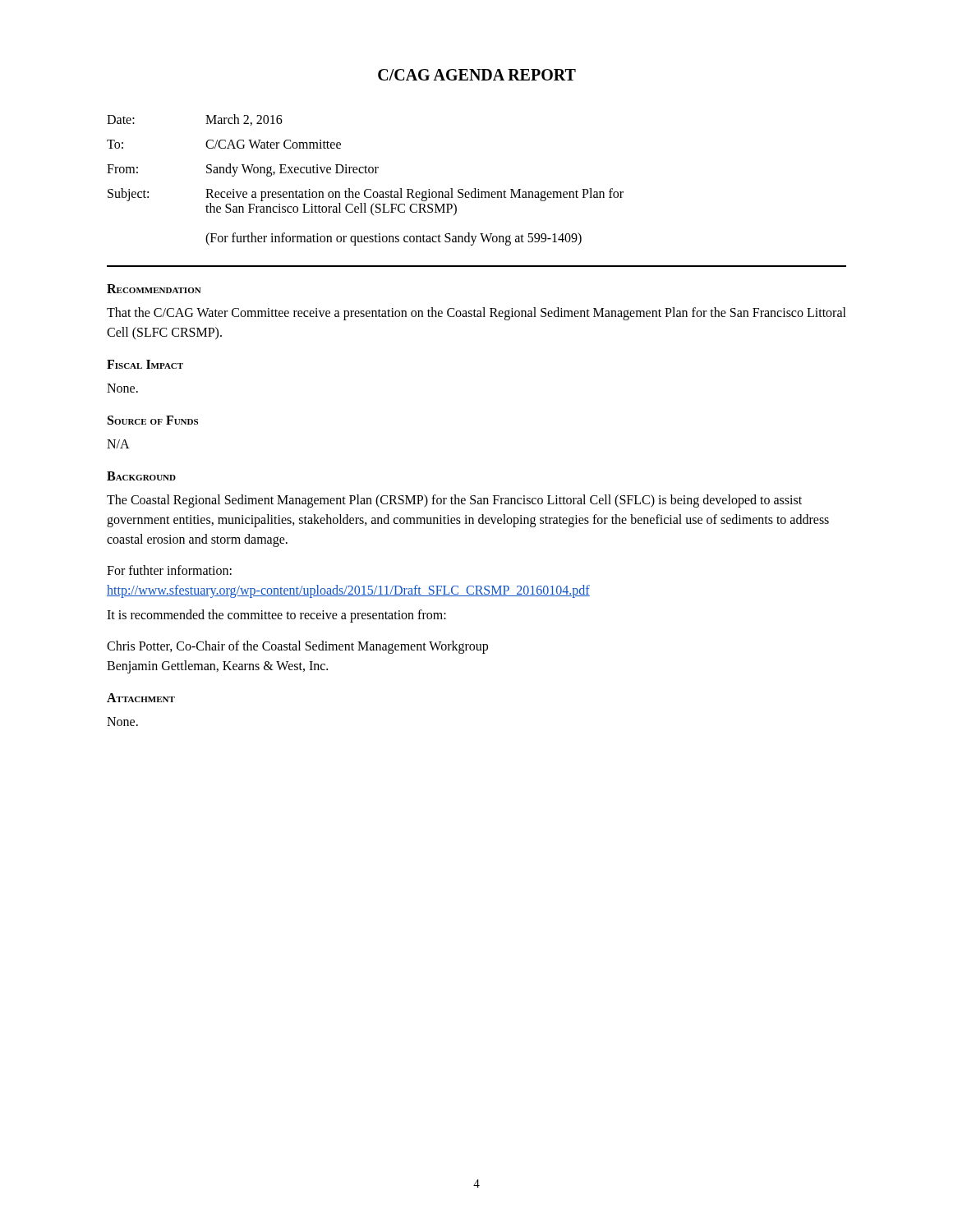Locate the text starting "C/CAG AGENDA REPORT"
The height and width of the screenshot is (1232, 953).
pyautogui.click(x=476, y=75)
